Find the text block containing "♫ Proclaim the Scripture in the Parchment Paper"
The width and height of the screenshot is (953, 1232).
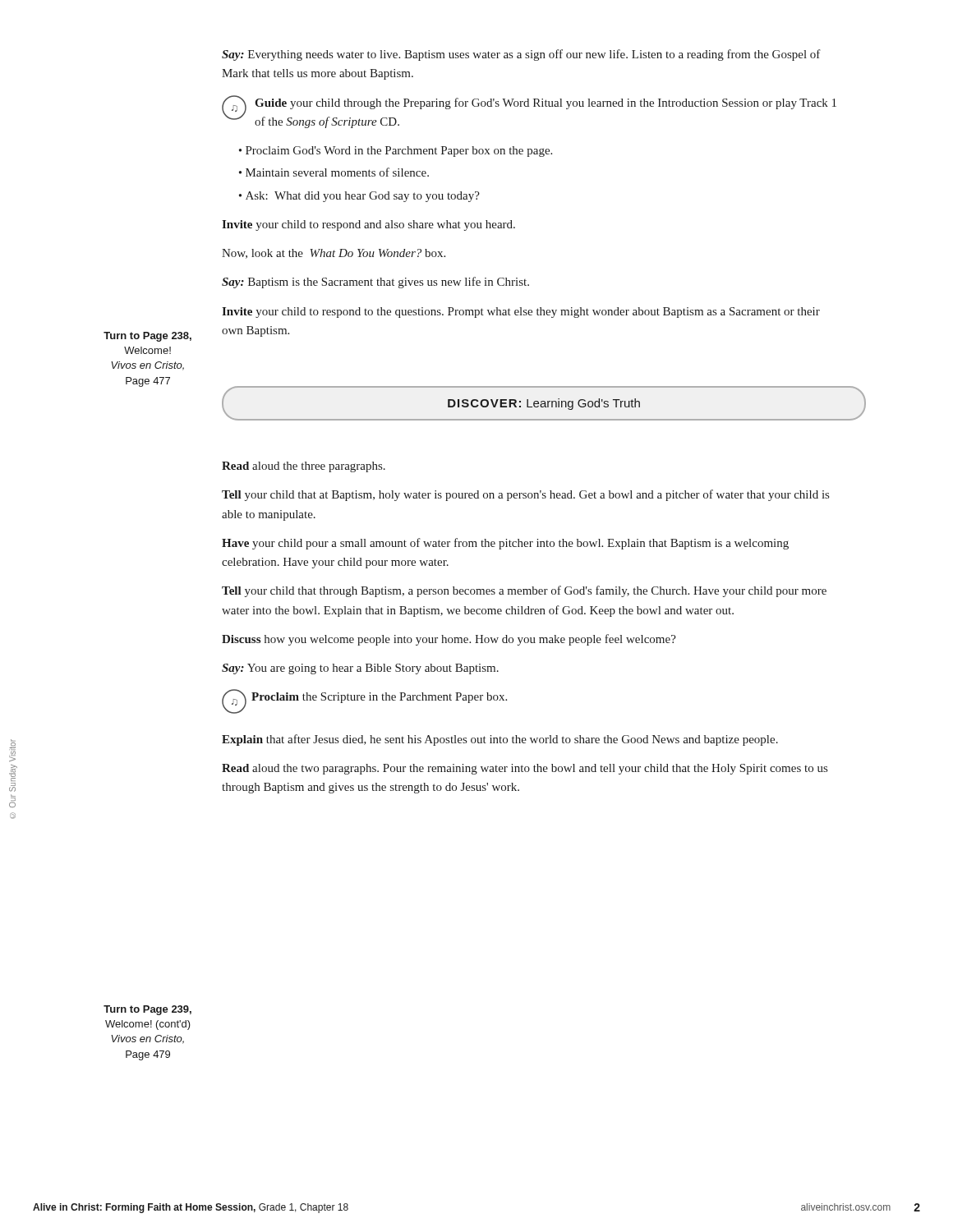click(x=364, y=701)
